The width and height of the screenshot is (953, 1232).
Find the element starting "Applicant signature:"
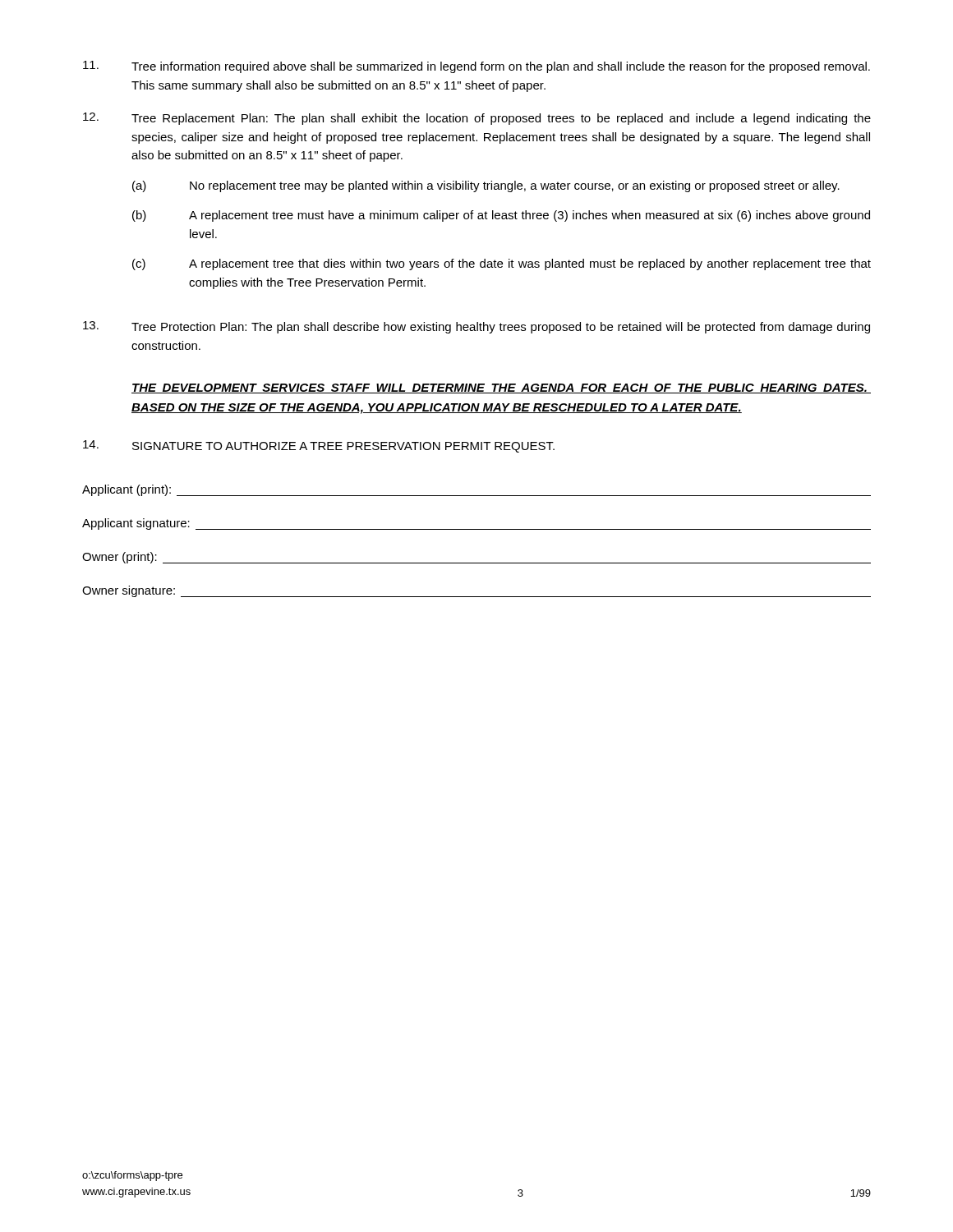[x=476, y=522]
